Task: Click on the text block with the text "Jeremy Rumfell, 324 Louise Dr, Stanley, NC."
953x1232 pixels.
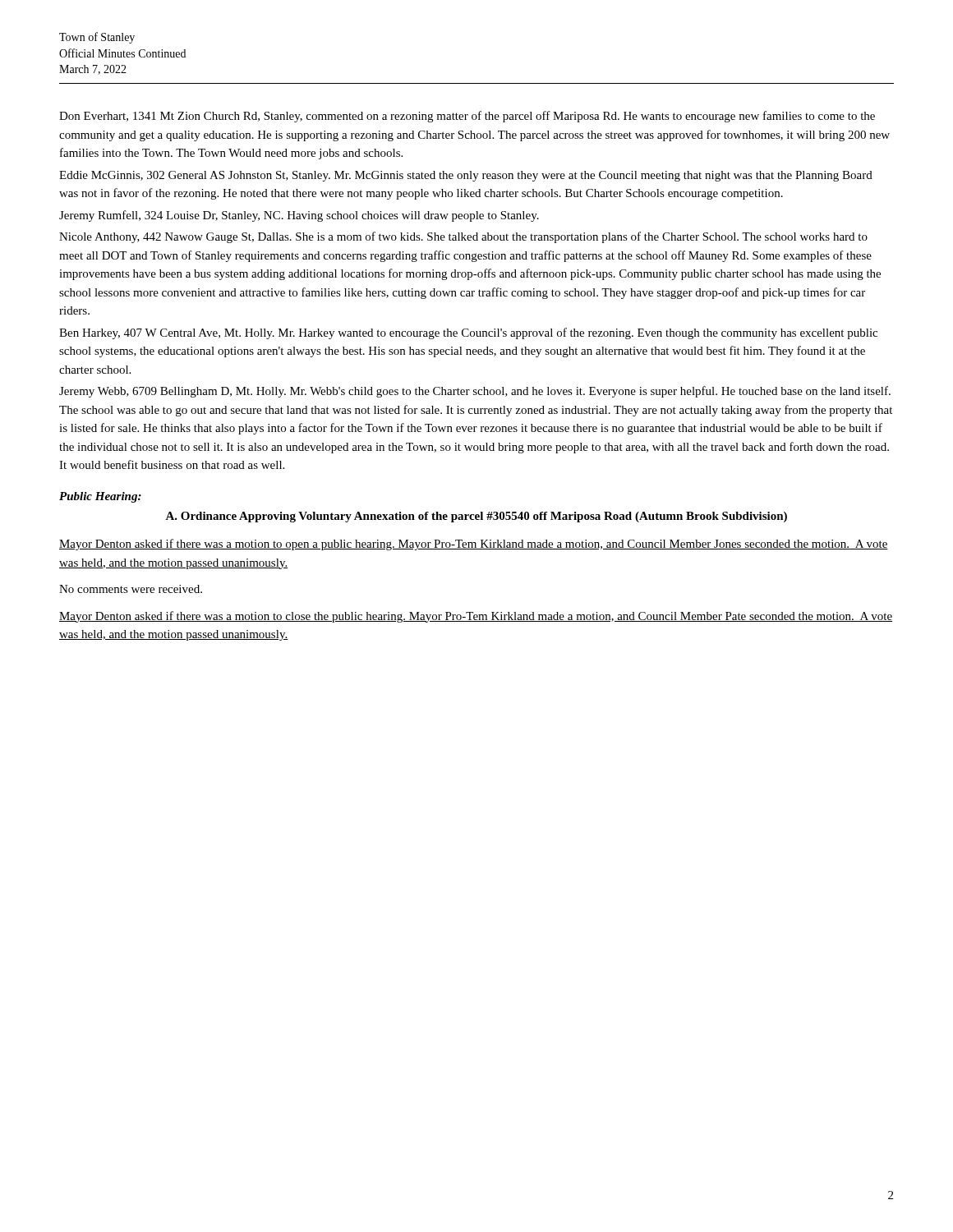Action: pyautogui.click(x=476, y=215)
